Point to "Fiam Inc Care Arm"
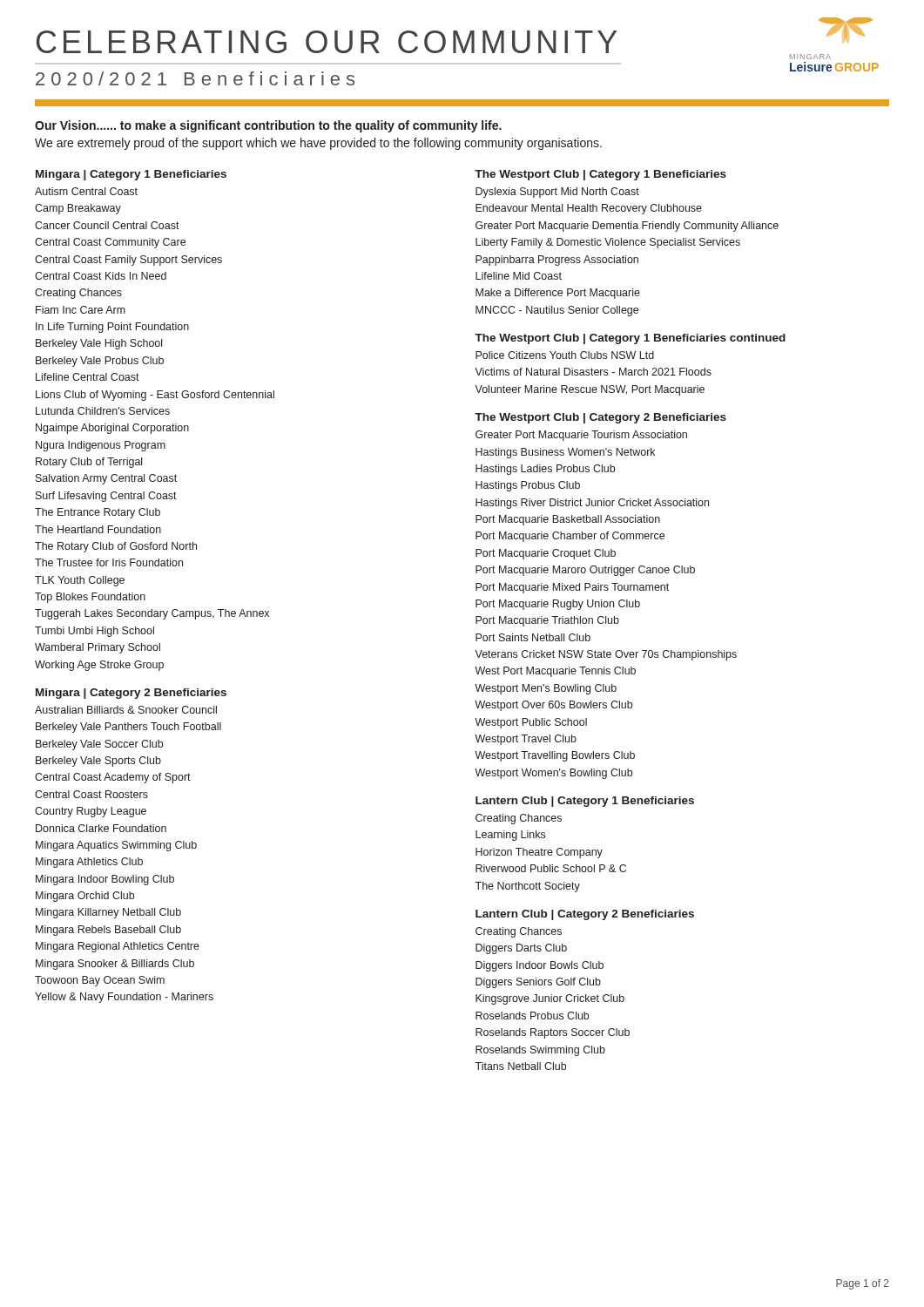 tap(80, 310)
